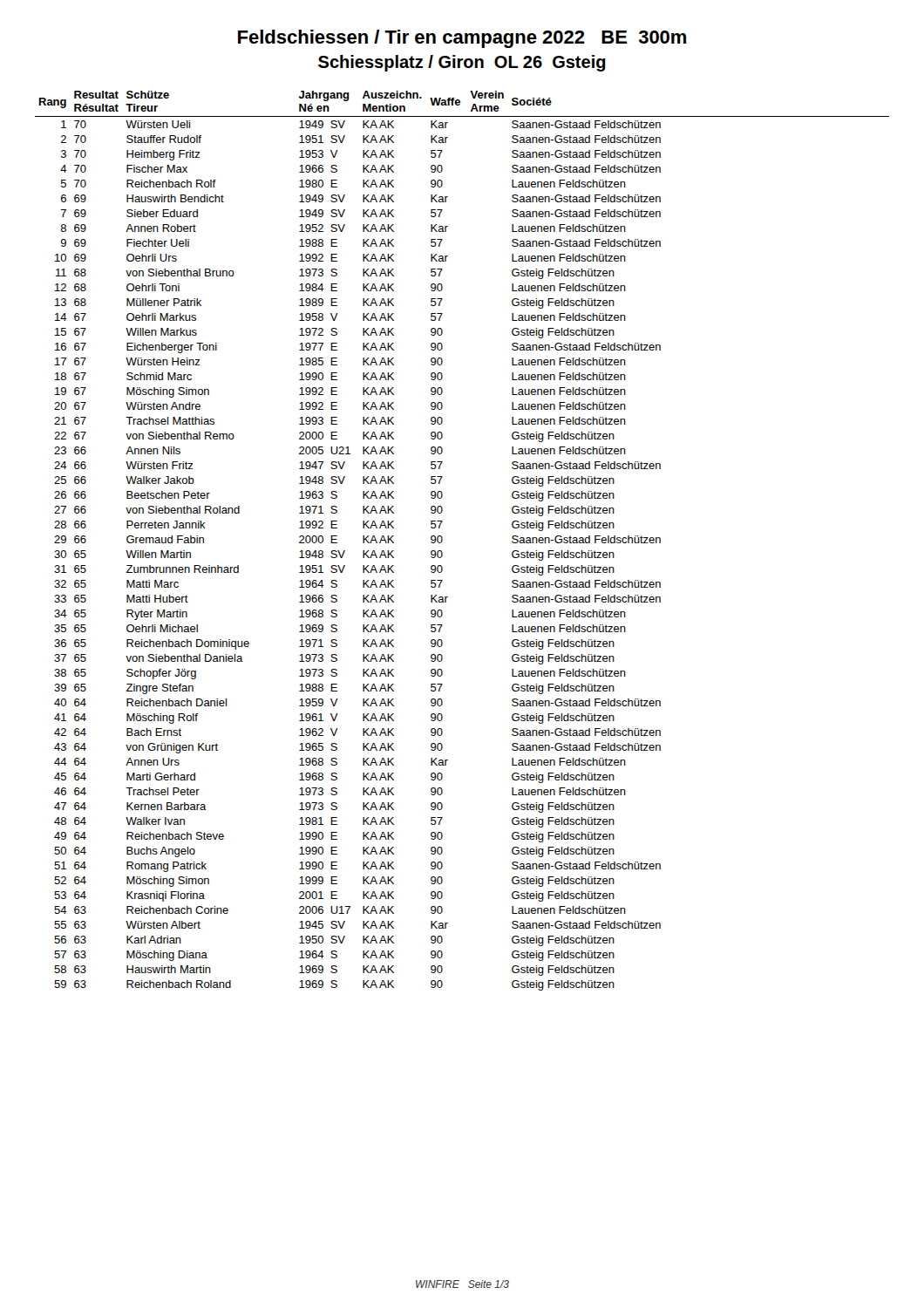Locate the title that reads "Schiessplatz / Giron"
Screen dimensions: 1308x924
[x=462, y=62]
